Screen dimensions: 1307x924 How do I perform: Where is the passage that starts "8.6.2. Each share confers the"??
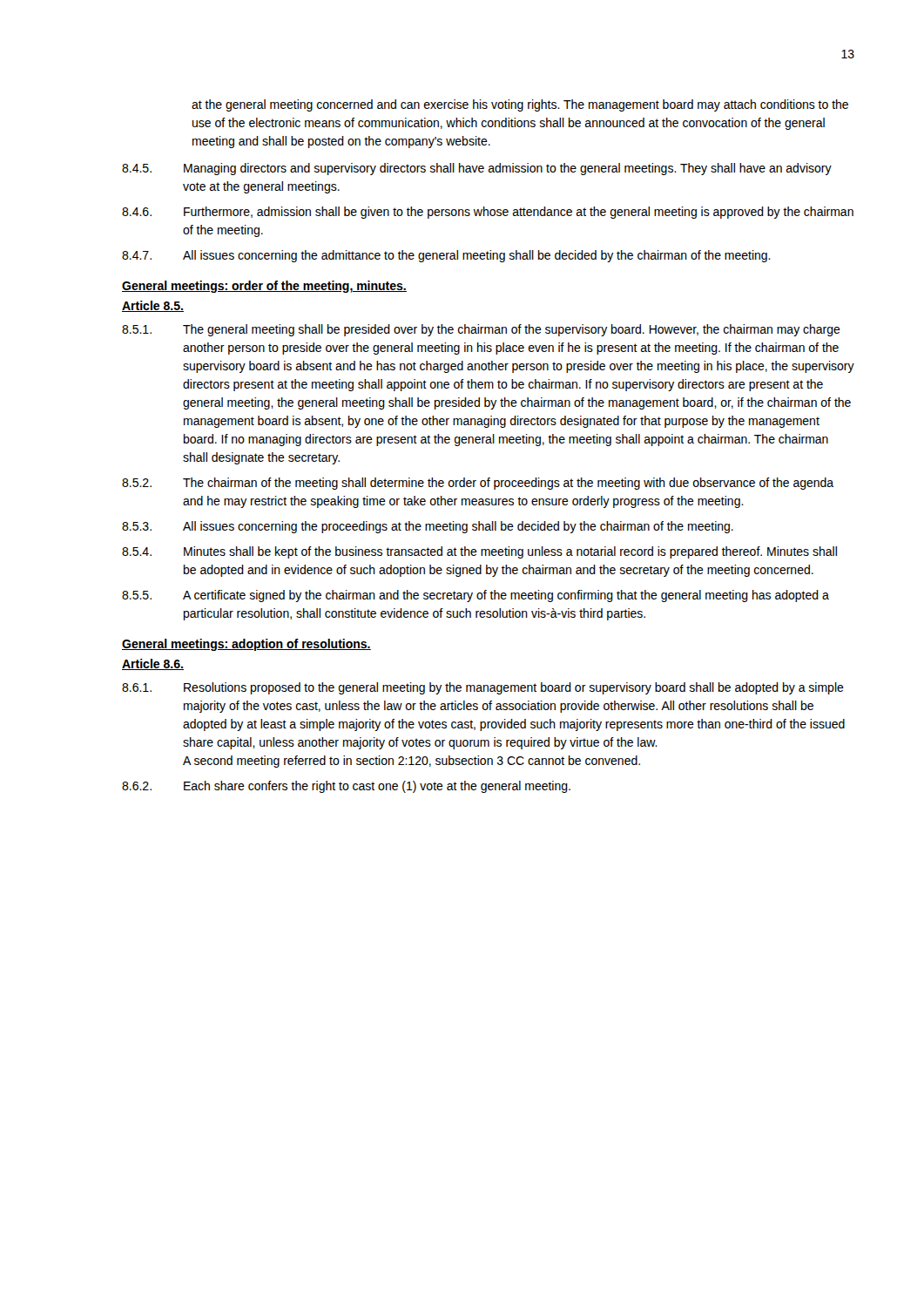point(488,786)
